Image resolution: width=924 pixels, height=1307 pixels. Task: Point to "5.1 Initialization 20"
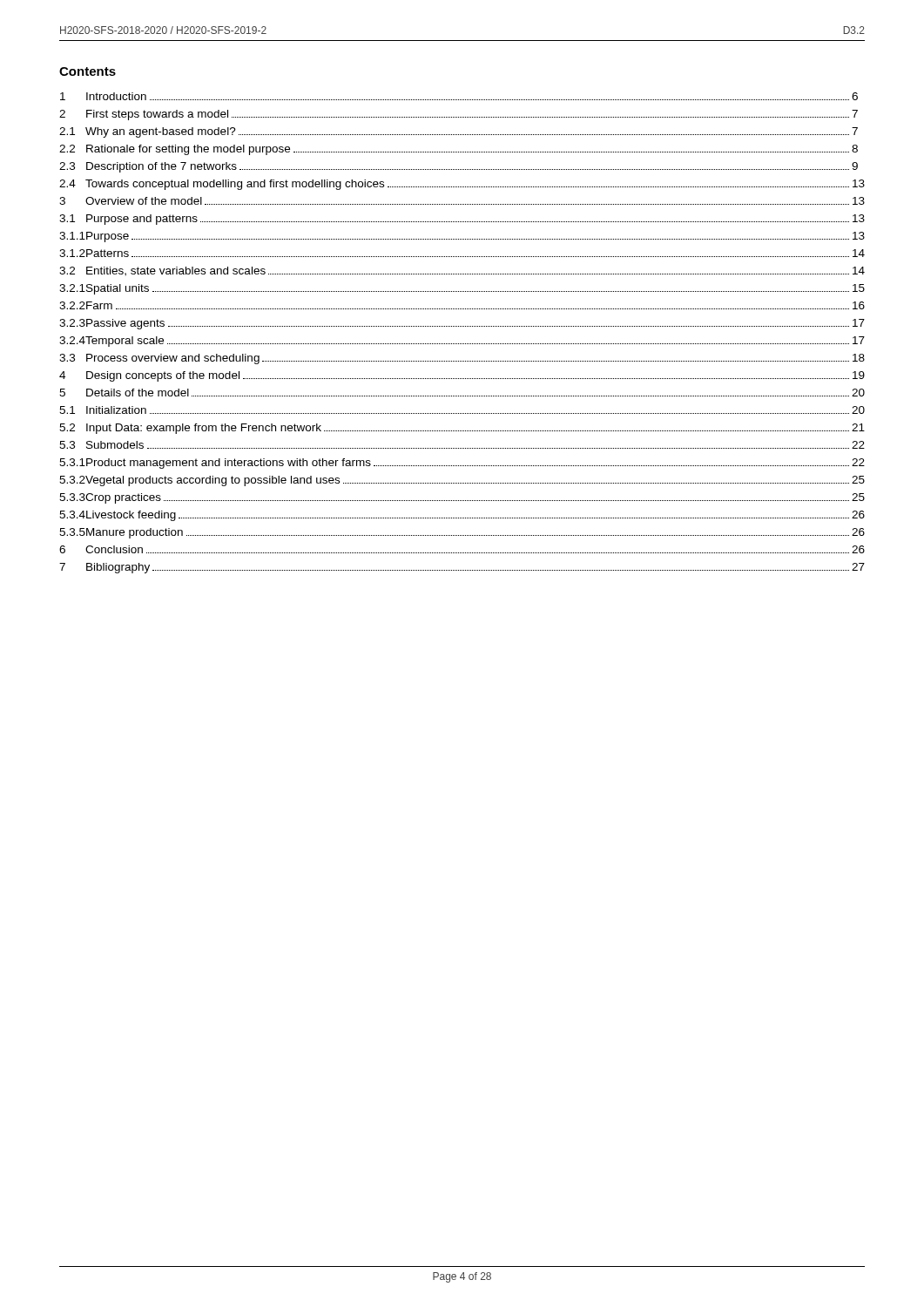point(462,410)
